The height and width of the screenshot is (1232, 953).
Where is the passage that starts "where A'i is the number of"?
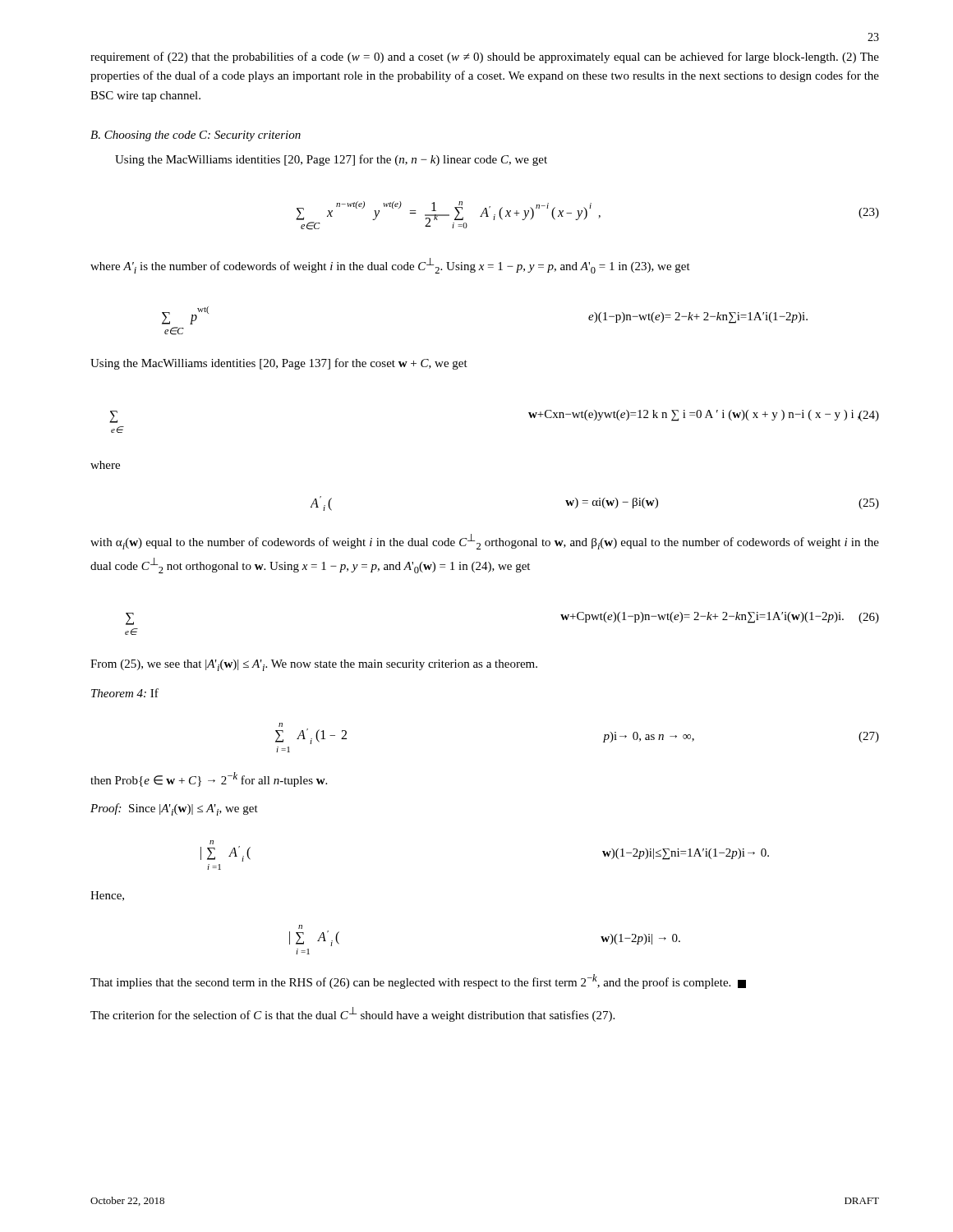[x=485, y=267]
